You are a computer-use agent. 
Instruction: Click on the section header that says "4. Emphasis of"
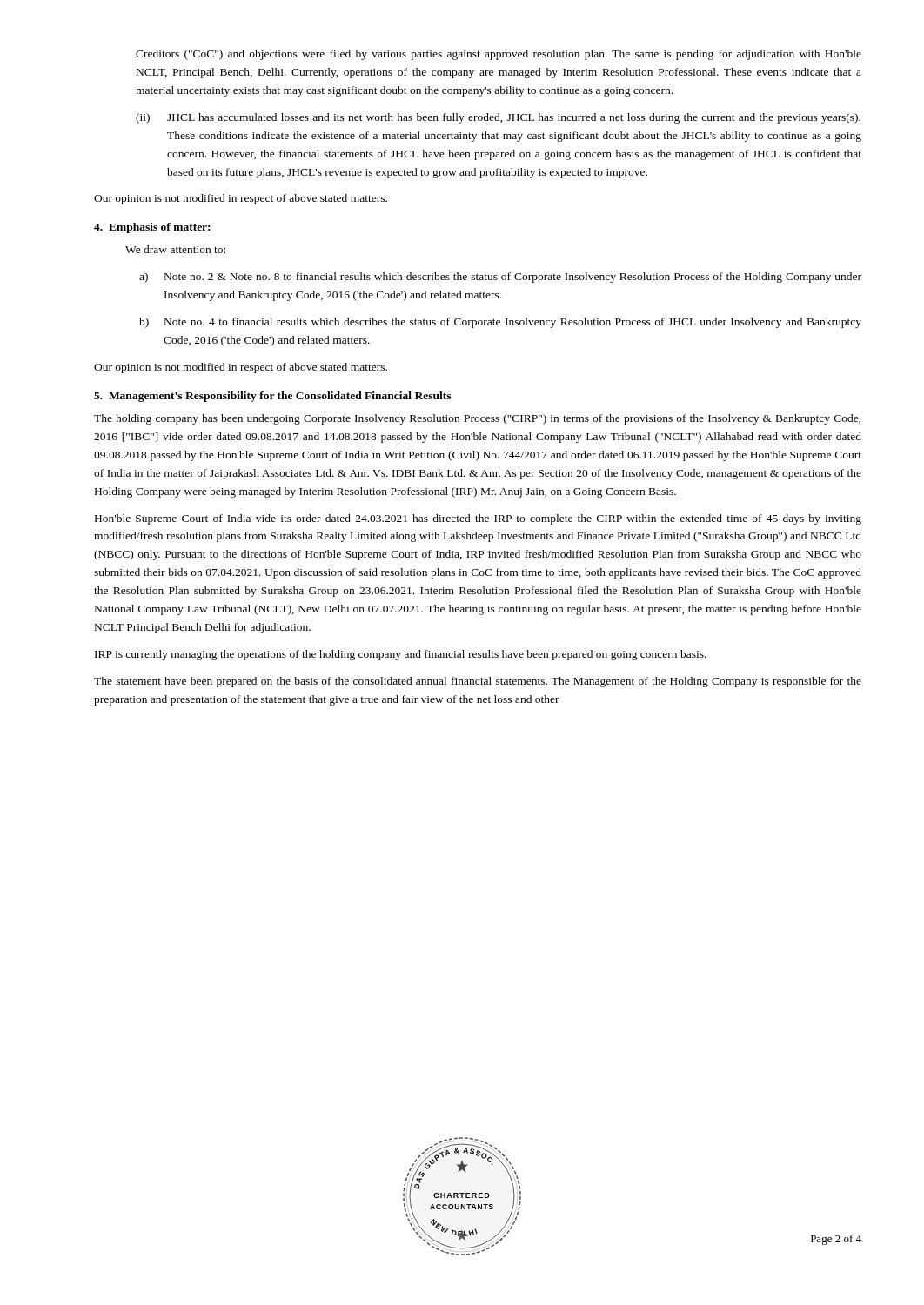[153, 227]
